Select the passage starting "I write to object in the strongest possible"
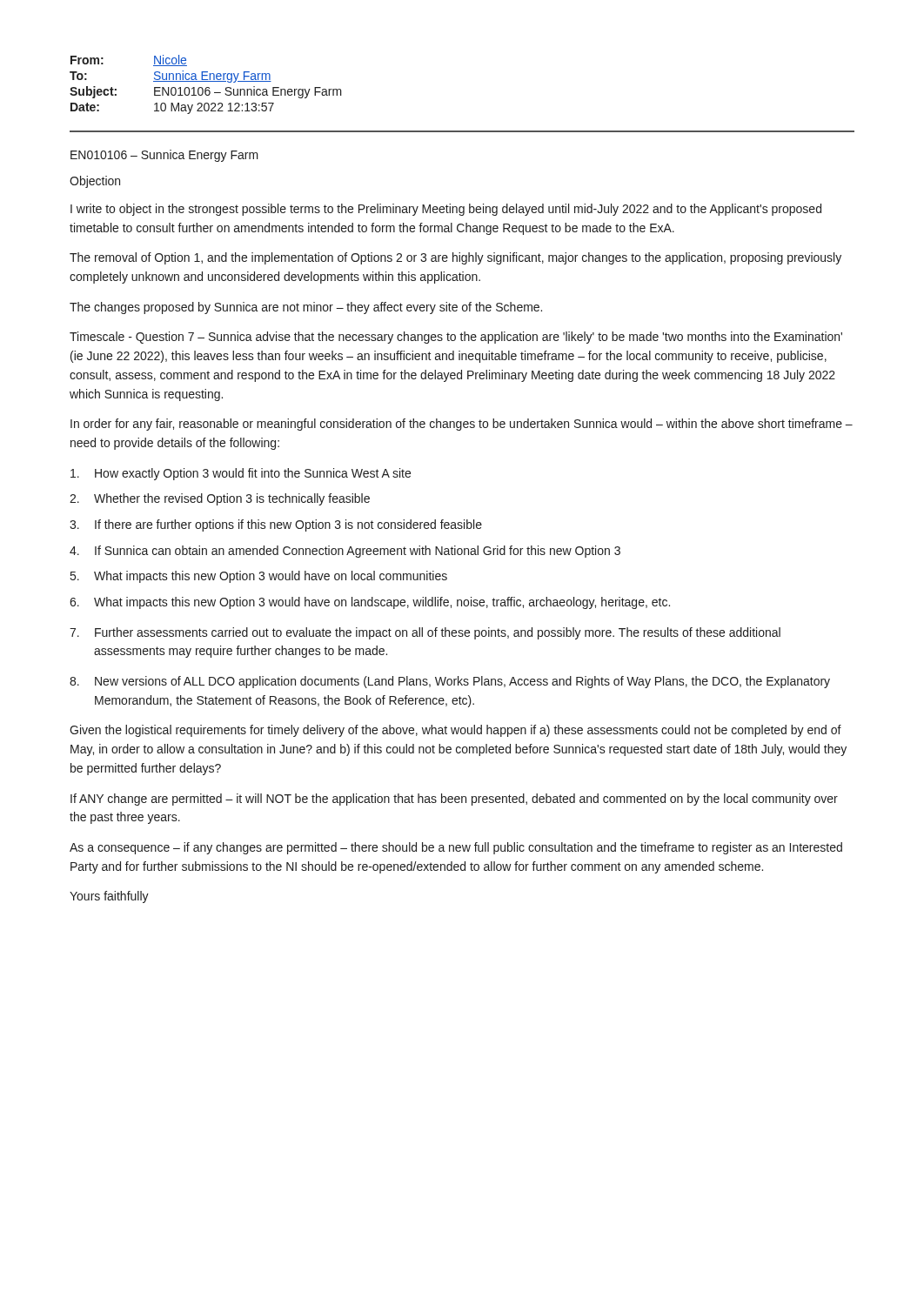924x1305 pixels. pos(446,218)
